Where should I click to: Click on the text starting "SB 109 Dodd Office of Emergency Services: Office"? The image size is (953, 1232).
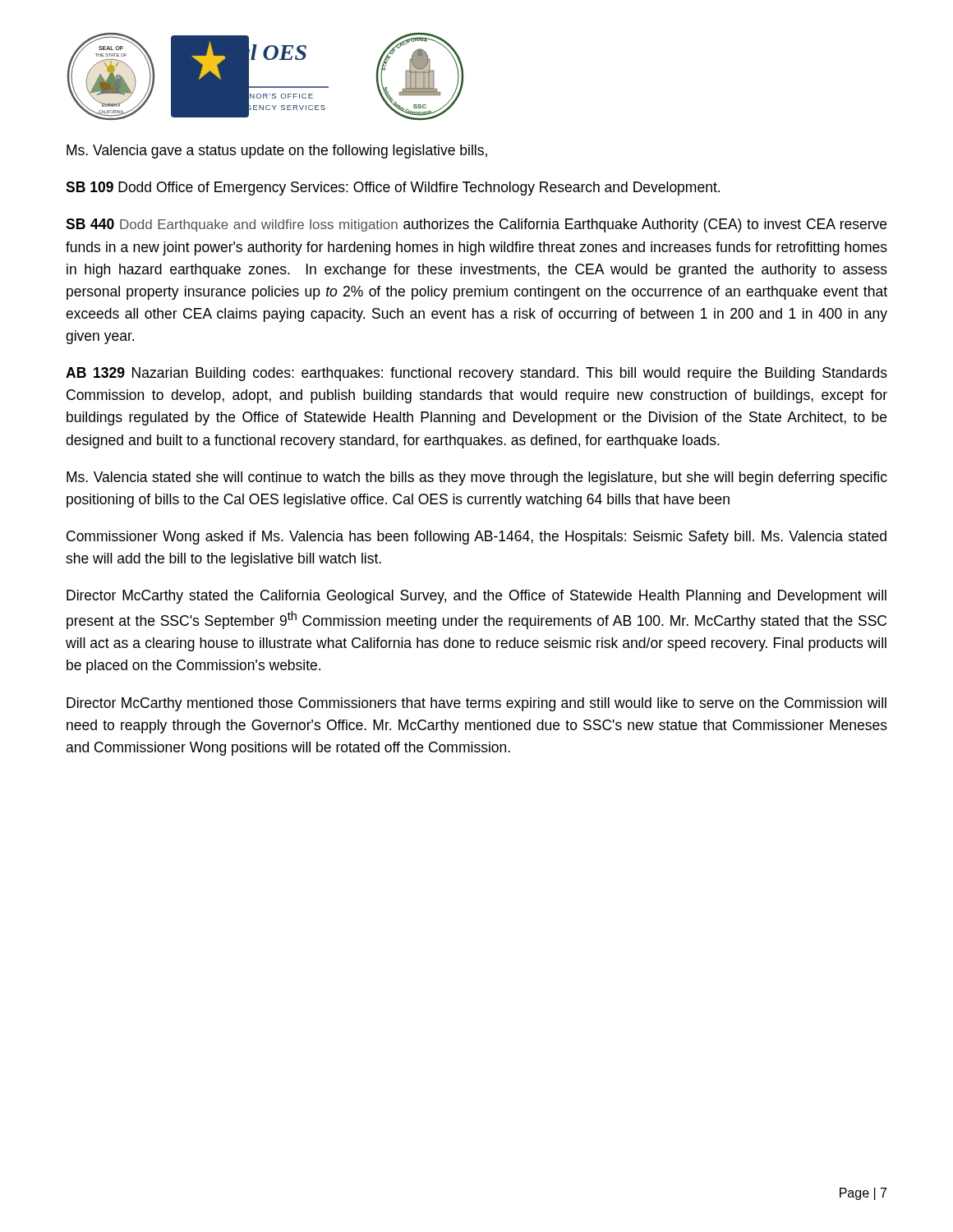coord(393,187)
